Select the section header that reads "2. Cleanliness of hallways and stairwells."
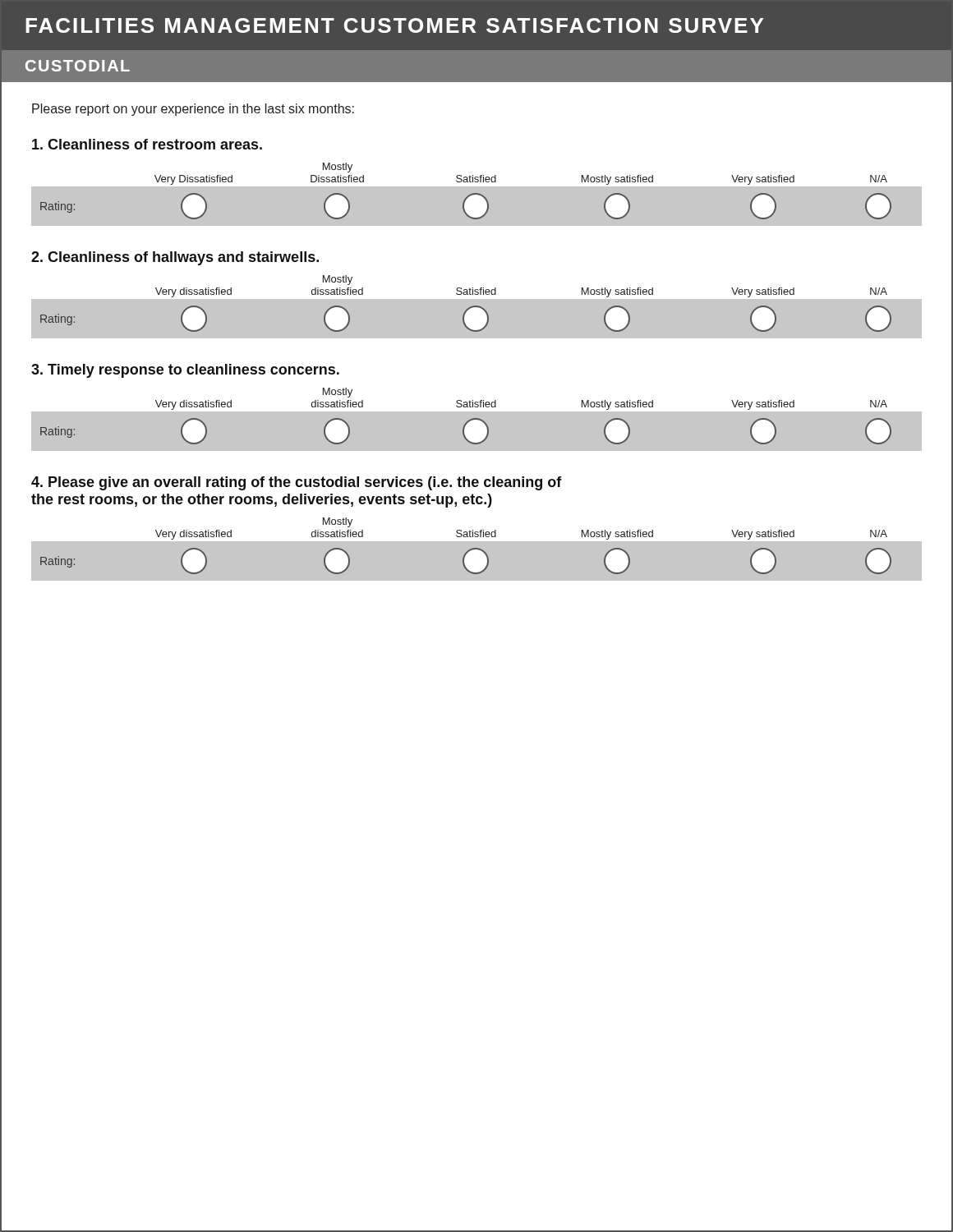The width and height of the screenshot is (953, 1232). point(175,257)
